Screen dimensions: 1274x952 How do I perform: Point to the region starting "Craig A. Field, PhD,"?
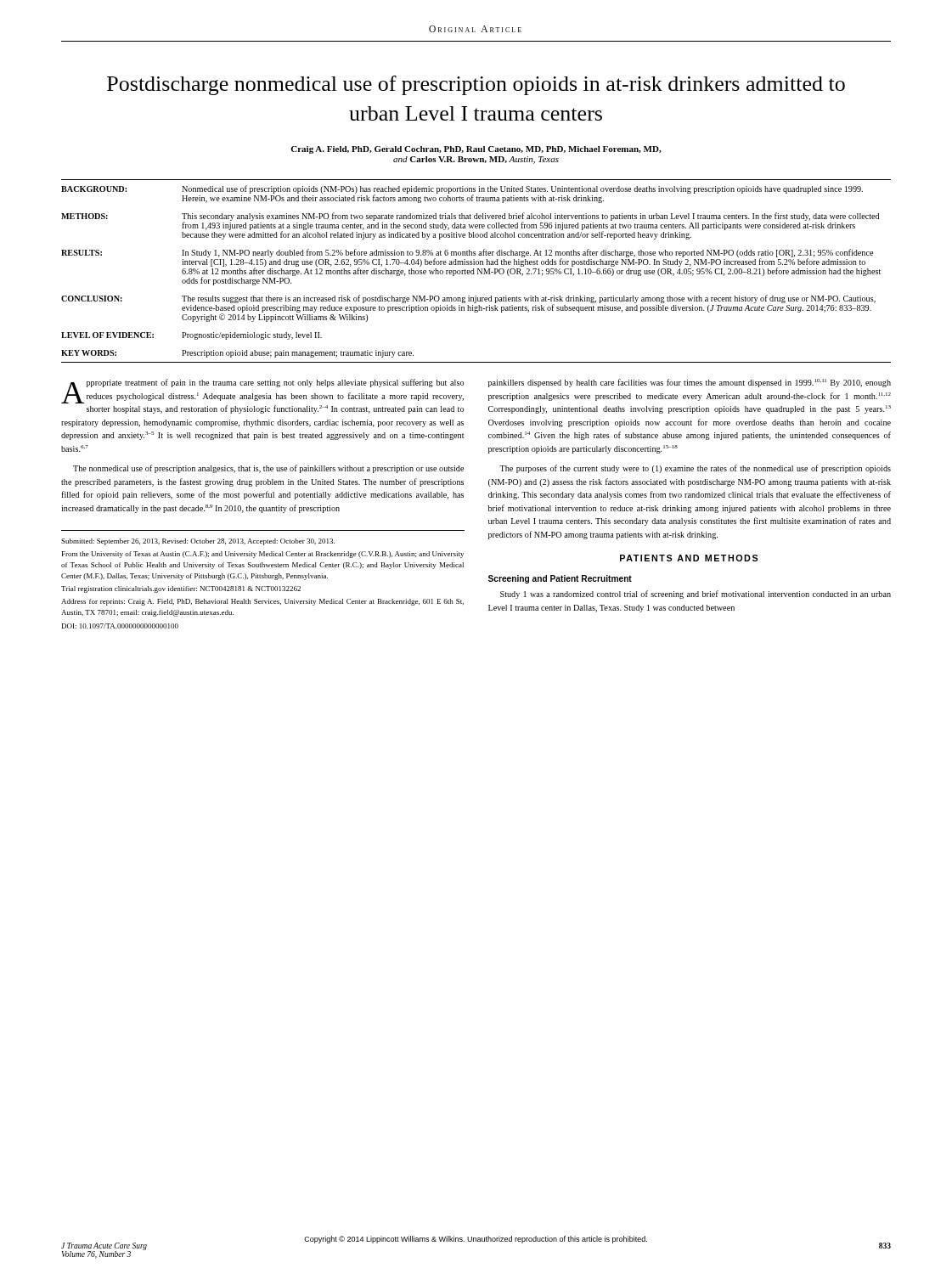pos(476,154)
